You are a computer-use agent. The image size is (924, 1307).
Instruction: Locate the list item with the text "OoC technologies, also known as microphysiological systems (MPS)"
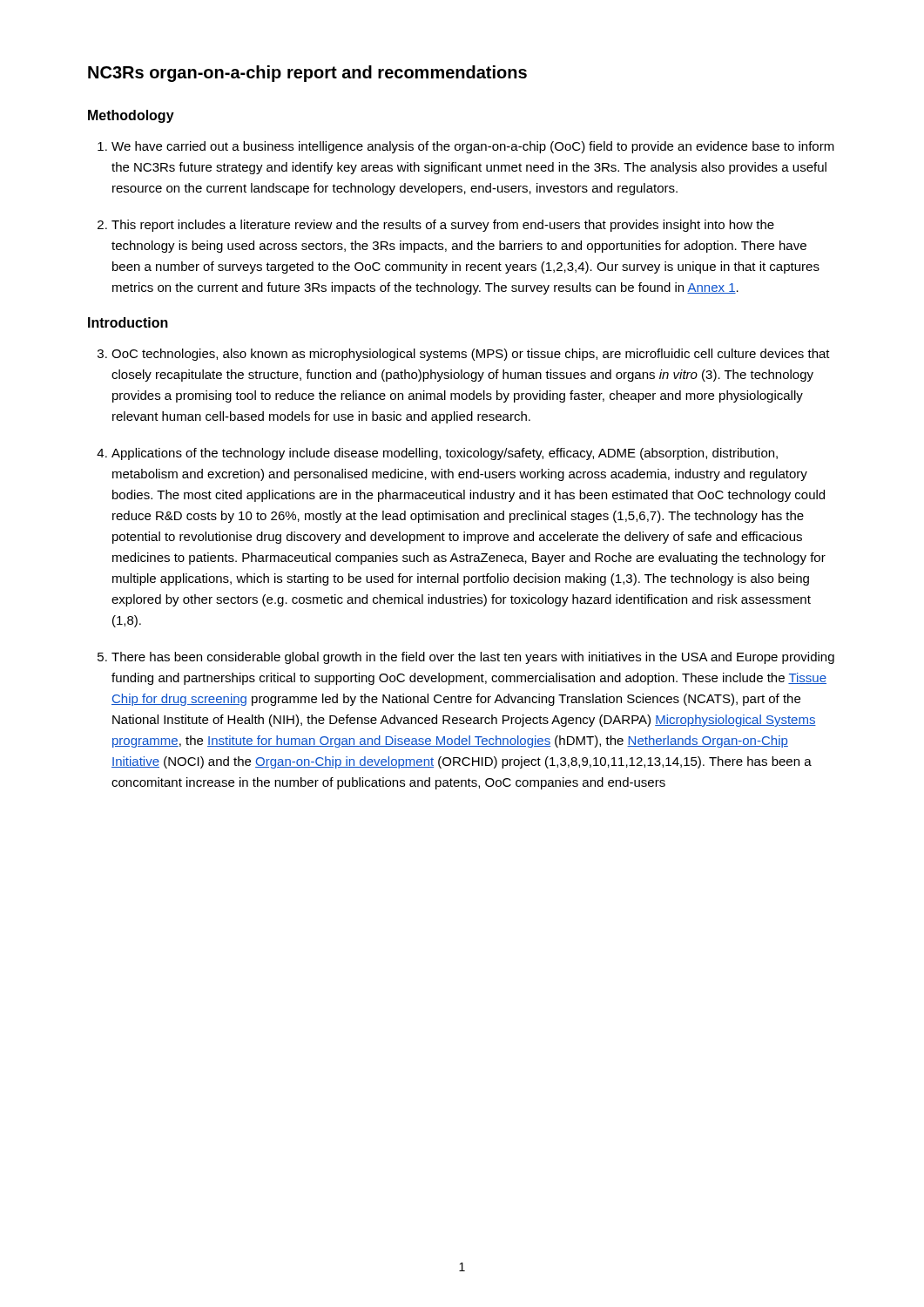[x=474, y=385]
